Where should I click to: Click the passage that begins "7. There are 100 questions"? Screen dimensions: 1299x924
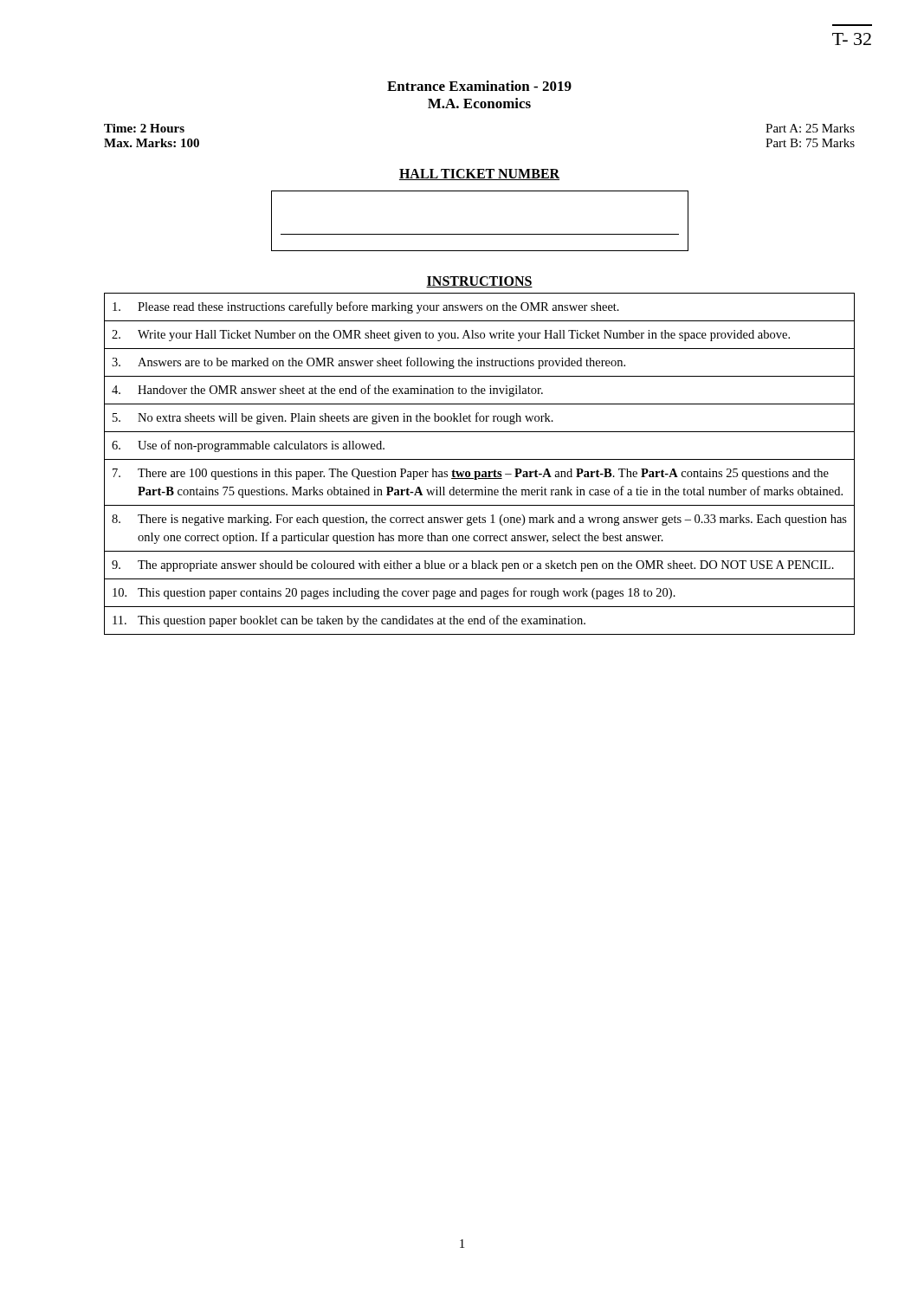(479, 482)
